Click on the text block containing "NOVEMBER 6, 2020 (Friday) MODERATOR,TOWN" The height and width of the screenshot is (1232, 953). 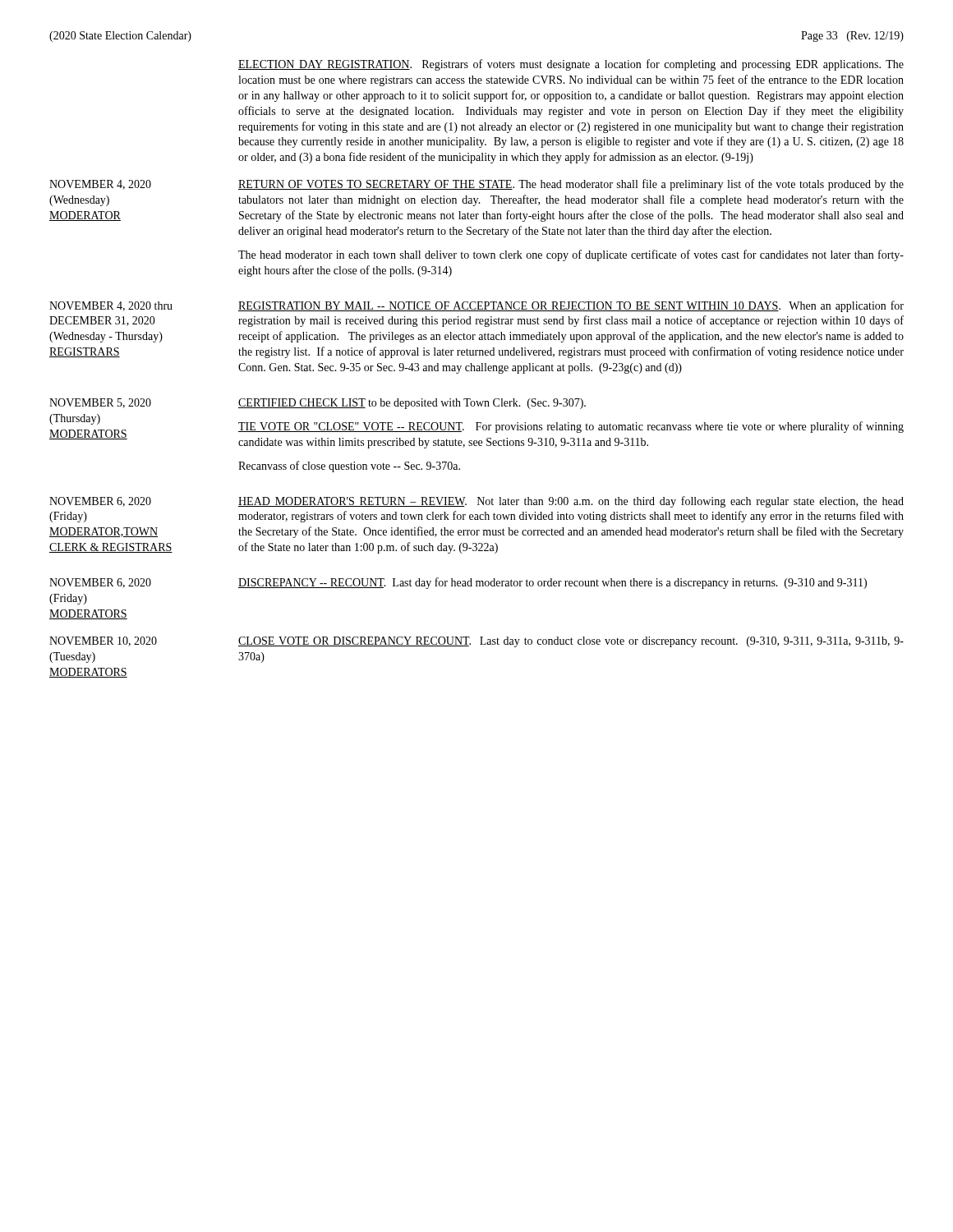point(111,524)
